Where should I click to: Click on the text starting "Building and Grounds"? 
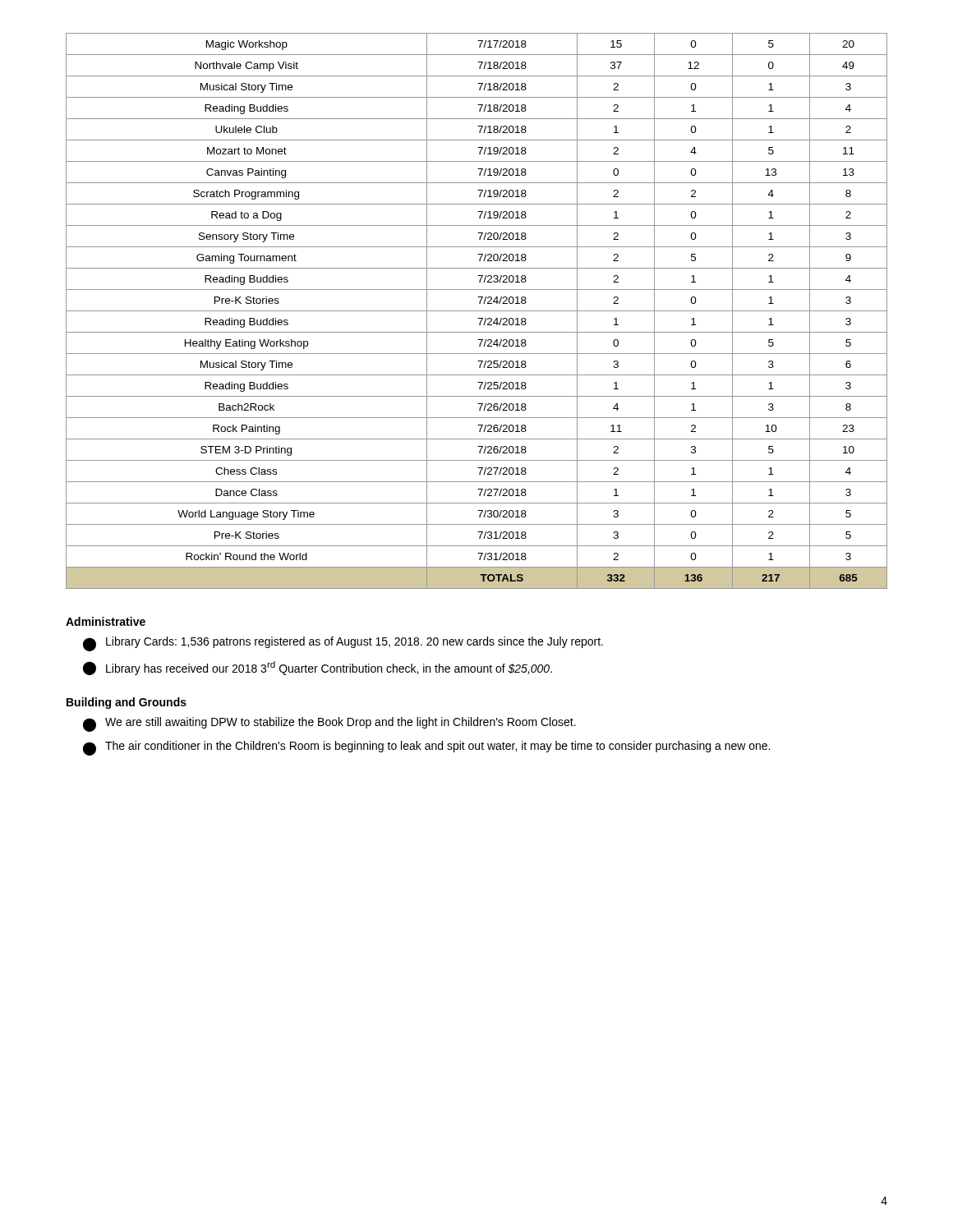pos(126,702)
